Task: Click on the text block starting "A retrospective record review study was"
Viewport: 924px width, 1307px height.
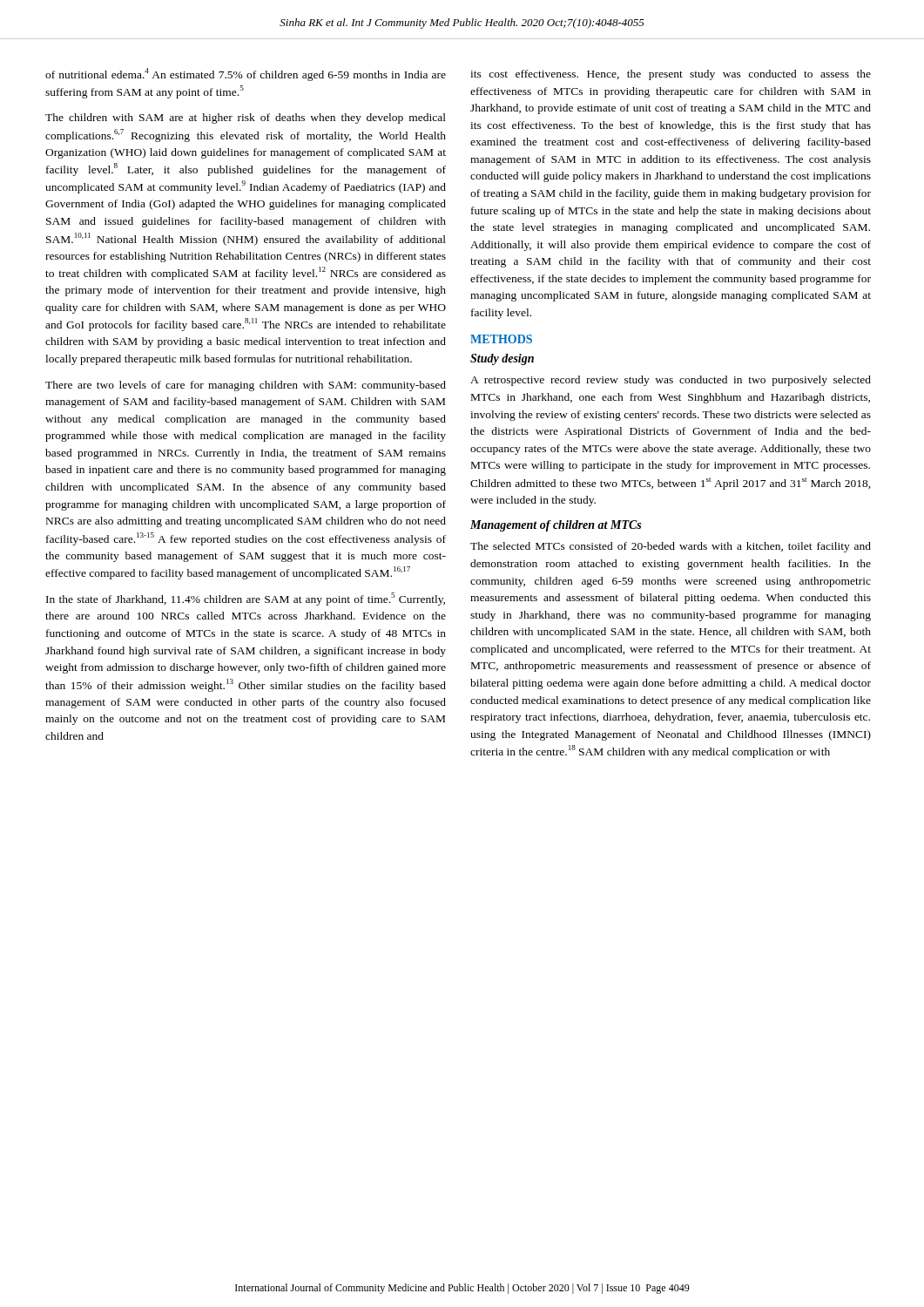Action: [x=671, y=440]
